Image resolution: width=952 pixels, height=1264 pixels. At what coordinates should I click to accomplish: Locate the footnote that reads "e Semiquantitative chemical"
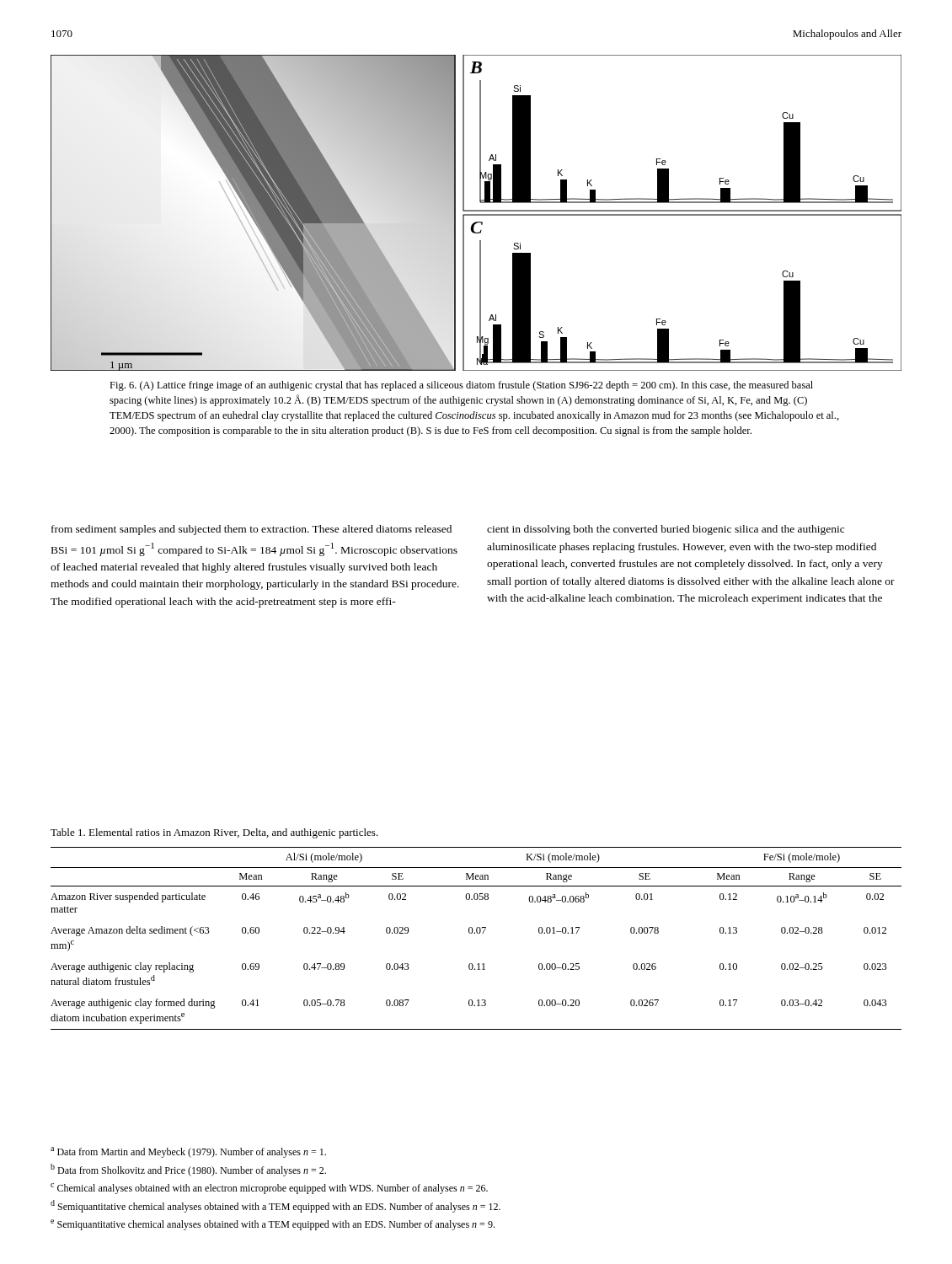(273, 1223)
